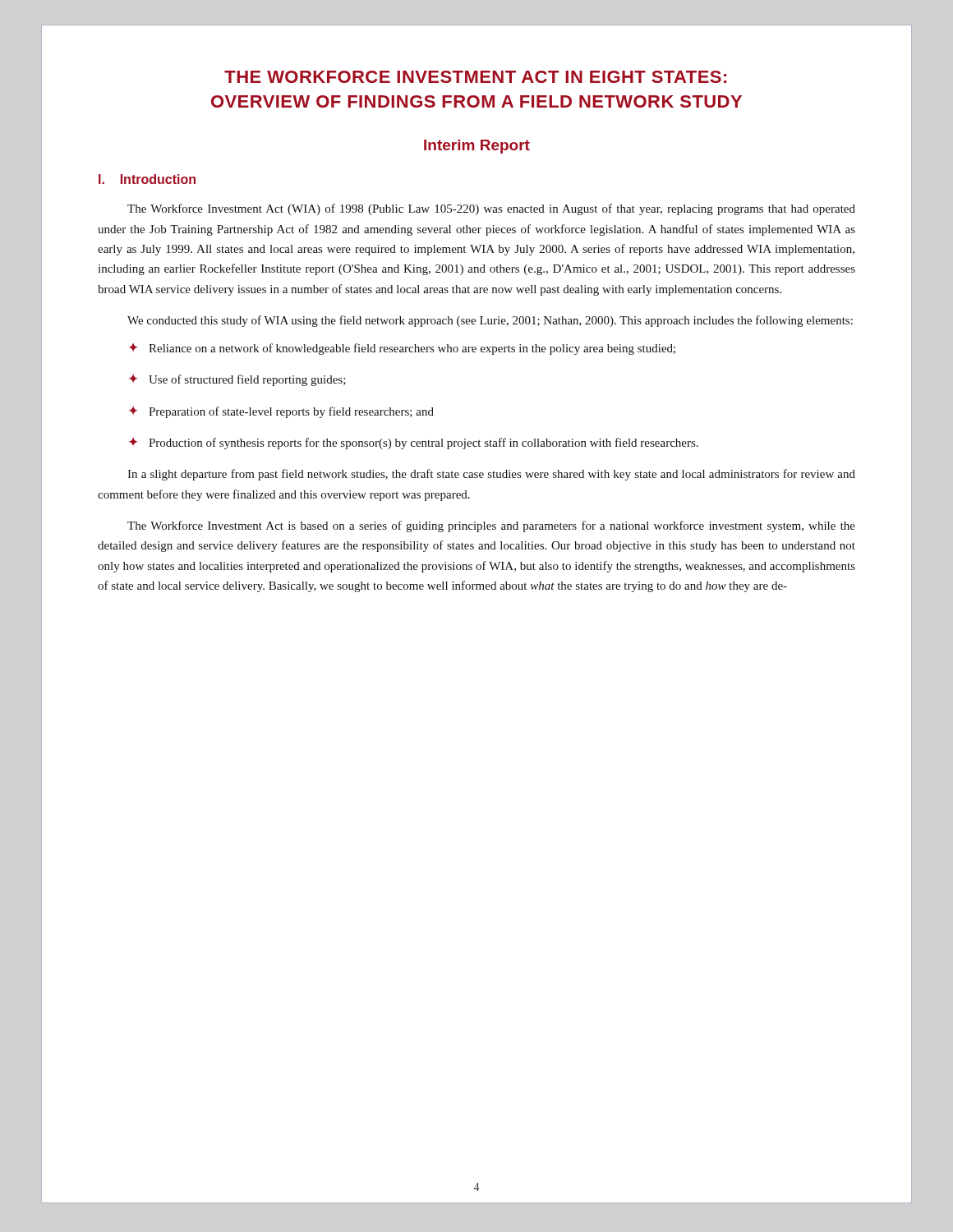Image resolution: width=953 pixels, height=1232 pixels.
Task: Where is the title that starts "THE WORKFORCE INVESTMENT ACT IN EIGHT"?
Action: [476, 89]
